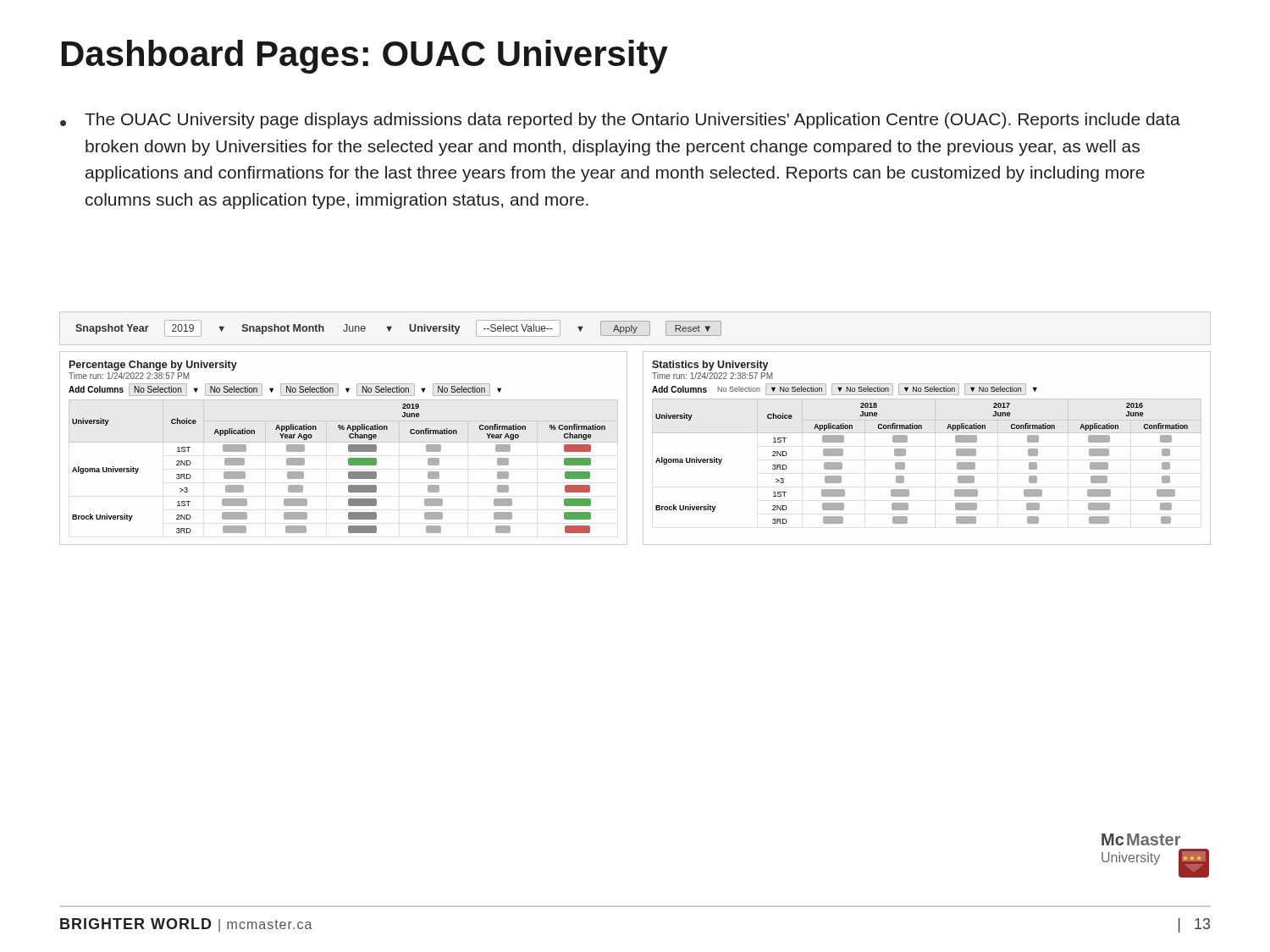This screenshot has height=952, width=1270.
Task: Click on the screenshot
Action: (x=635, y=448)
